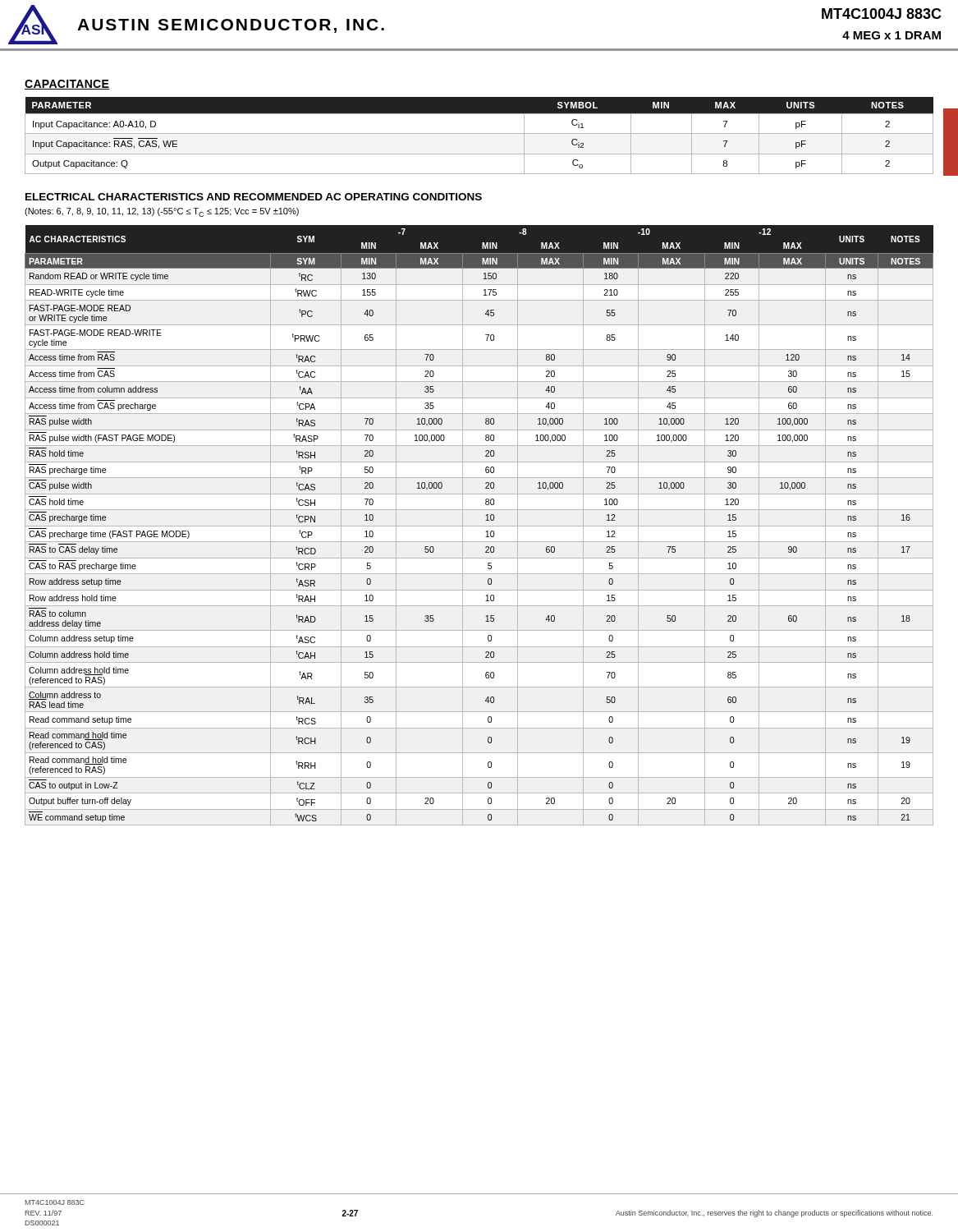
Task: Locate the block of text that opens with "(Notes: 6, 7,"
Action: pyautogui.click(x=162, y=212)
